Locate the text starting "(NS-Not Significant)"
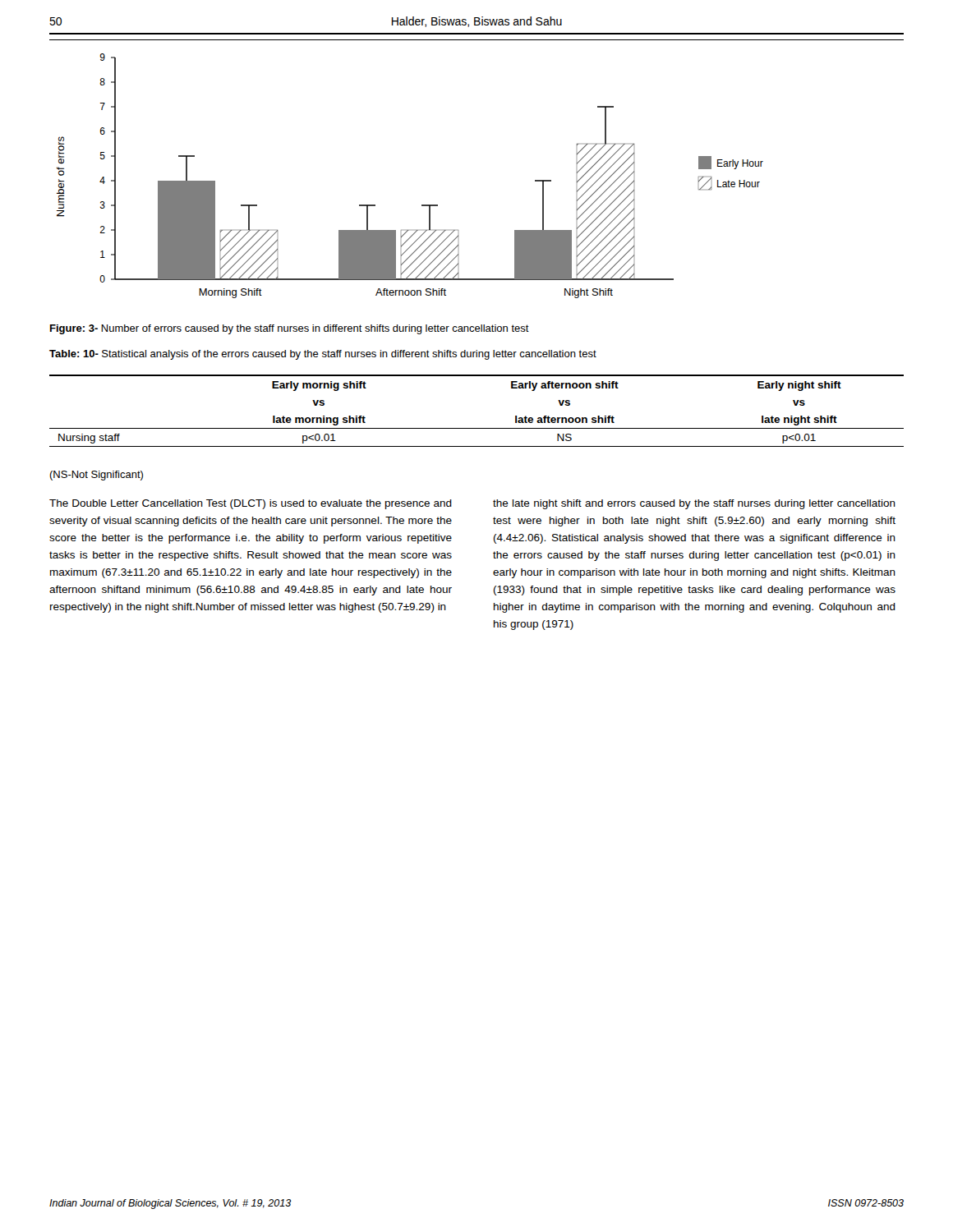953x1232 pixels. (96, 474)
